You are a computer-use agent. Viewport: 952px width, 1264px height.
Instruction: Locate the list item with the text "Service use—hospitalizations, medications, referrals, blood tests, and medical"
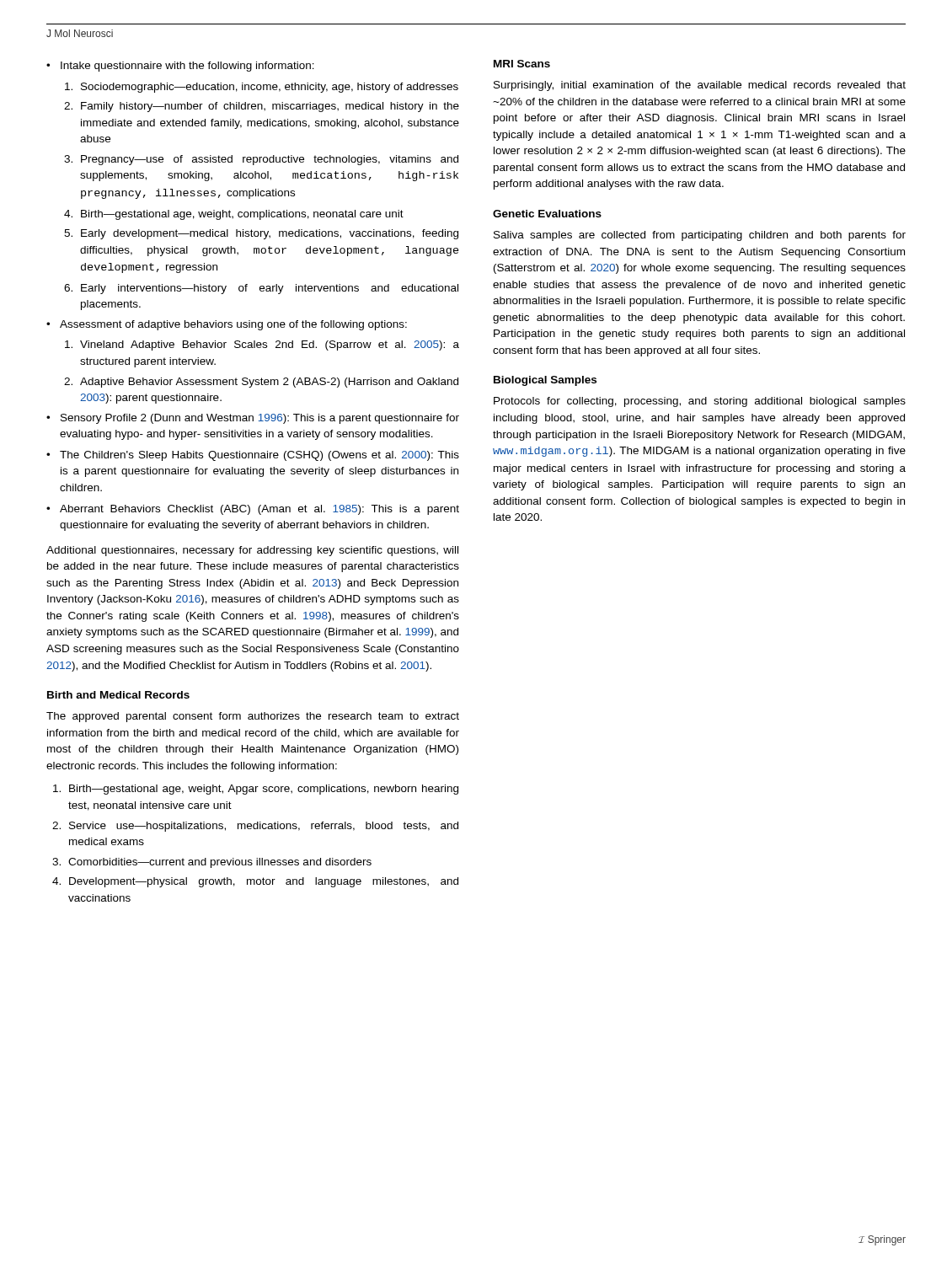pyautogui.click(x=264, y=833)
